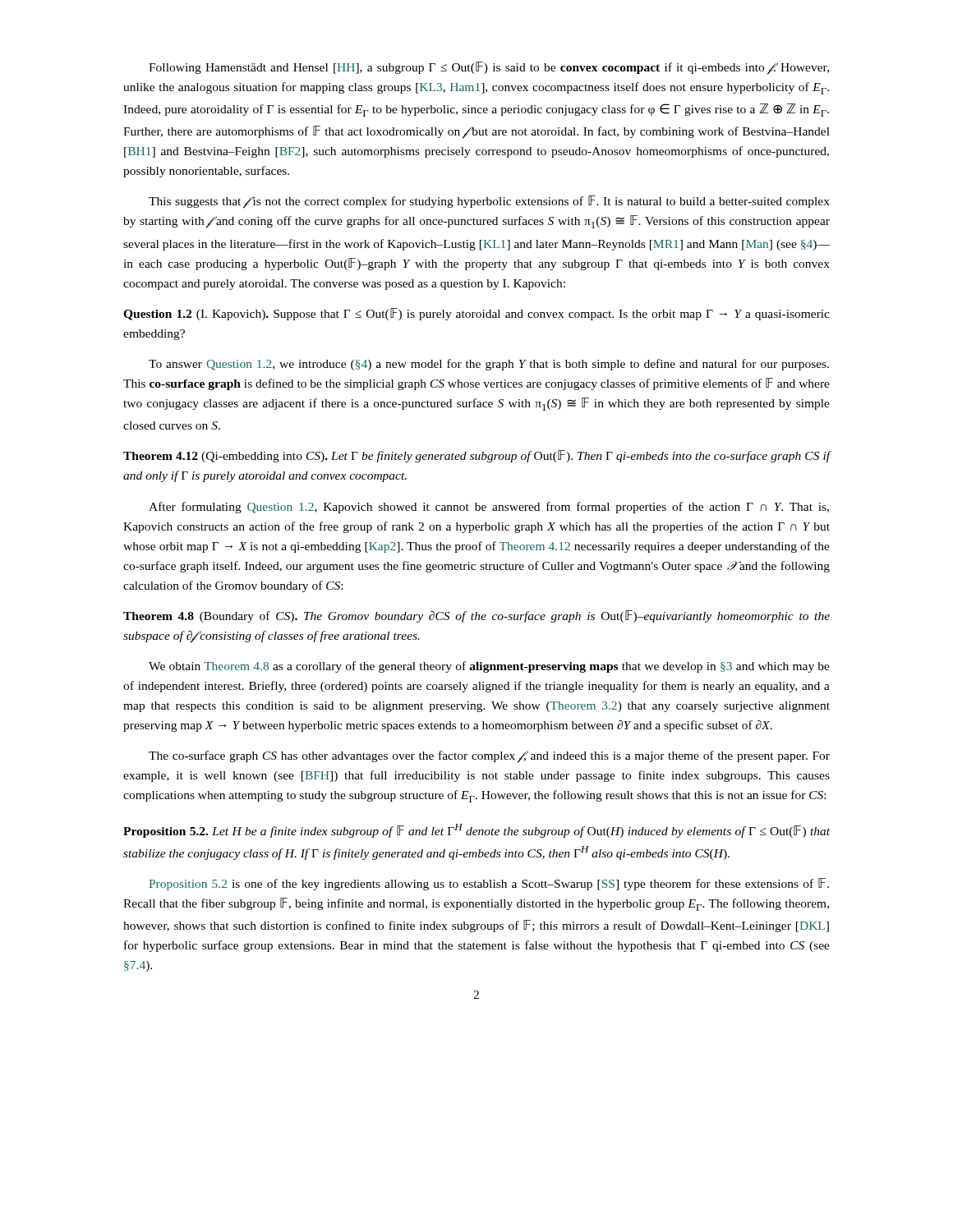953x1232 pixels.
Task: Point to the text starting "We obtain Theorem 4.8 as a"
Action: (476, 732)
